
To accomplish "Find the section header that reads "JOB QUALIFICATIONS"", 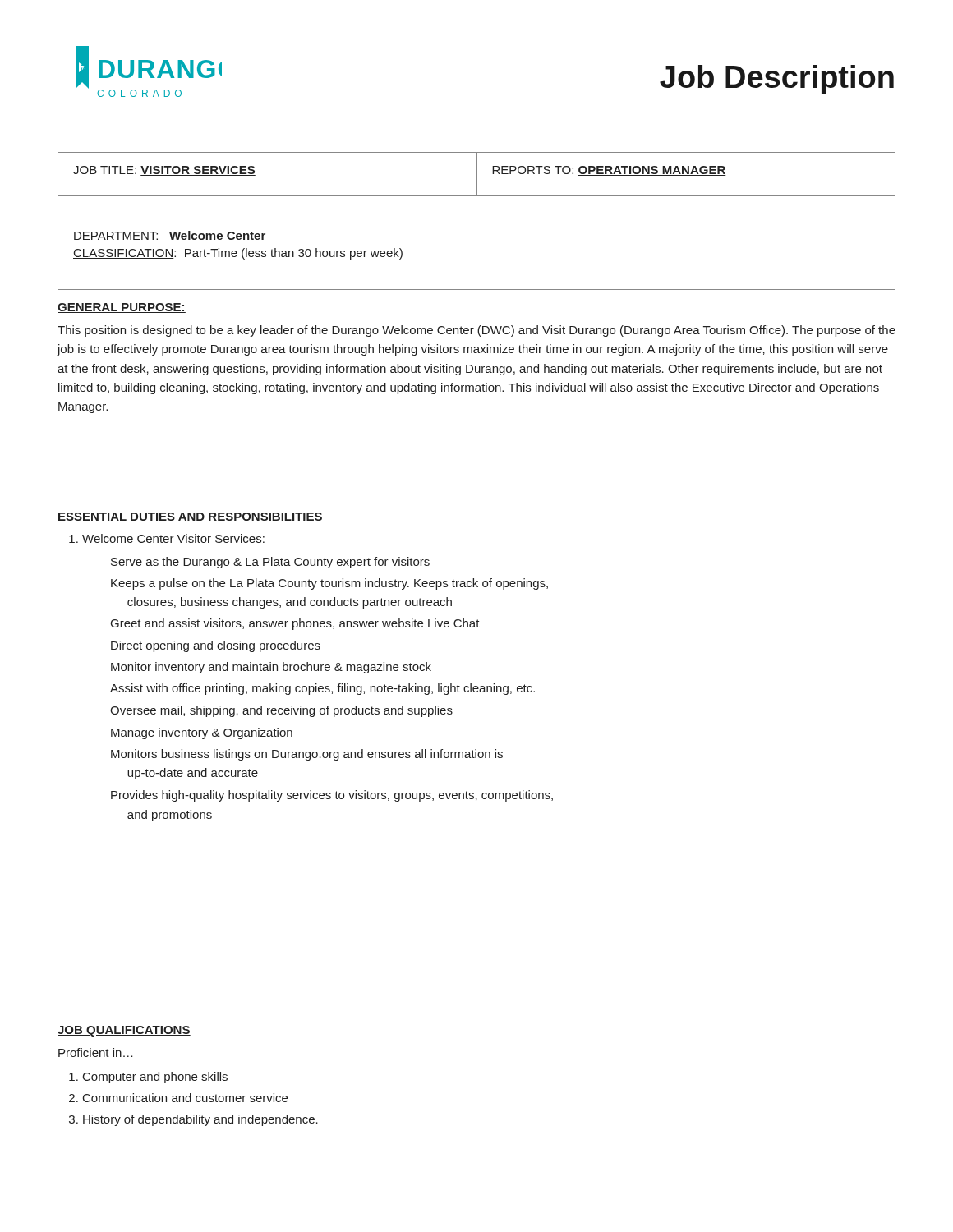I will click(x=124, y=1030).
